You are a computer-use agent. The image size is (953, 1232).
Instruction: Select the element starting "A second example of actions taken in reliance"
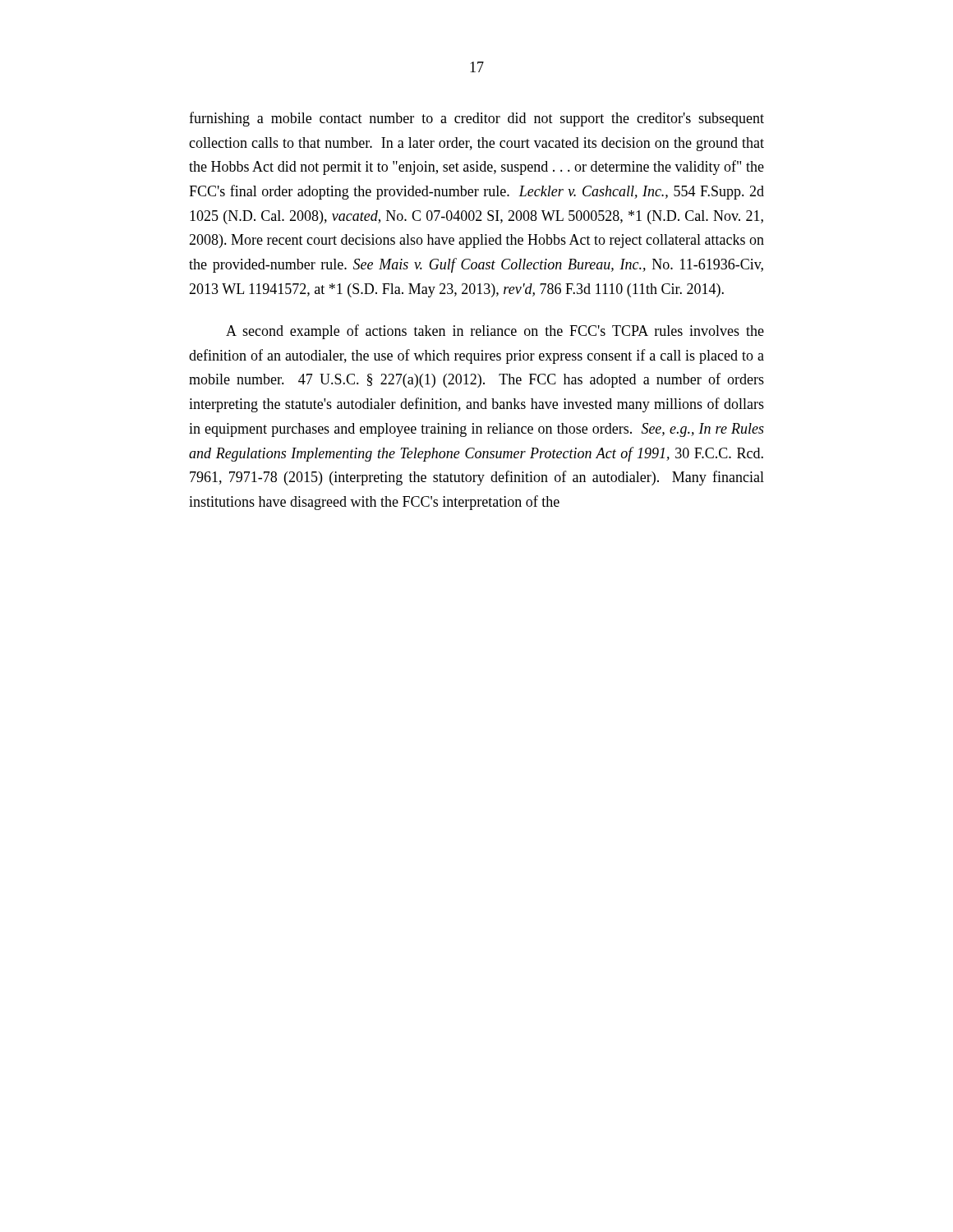coord(476,416)
